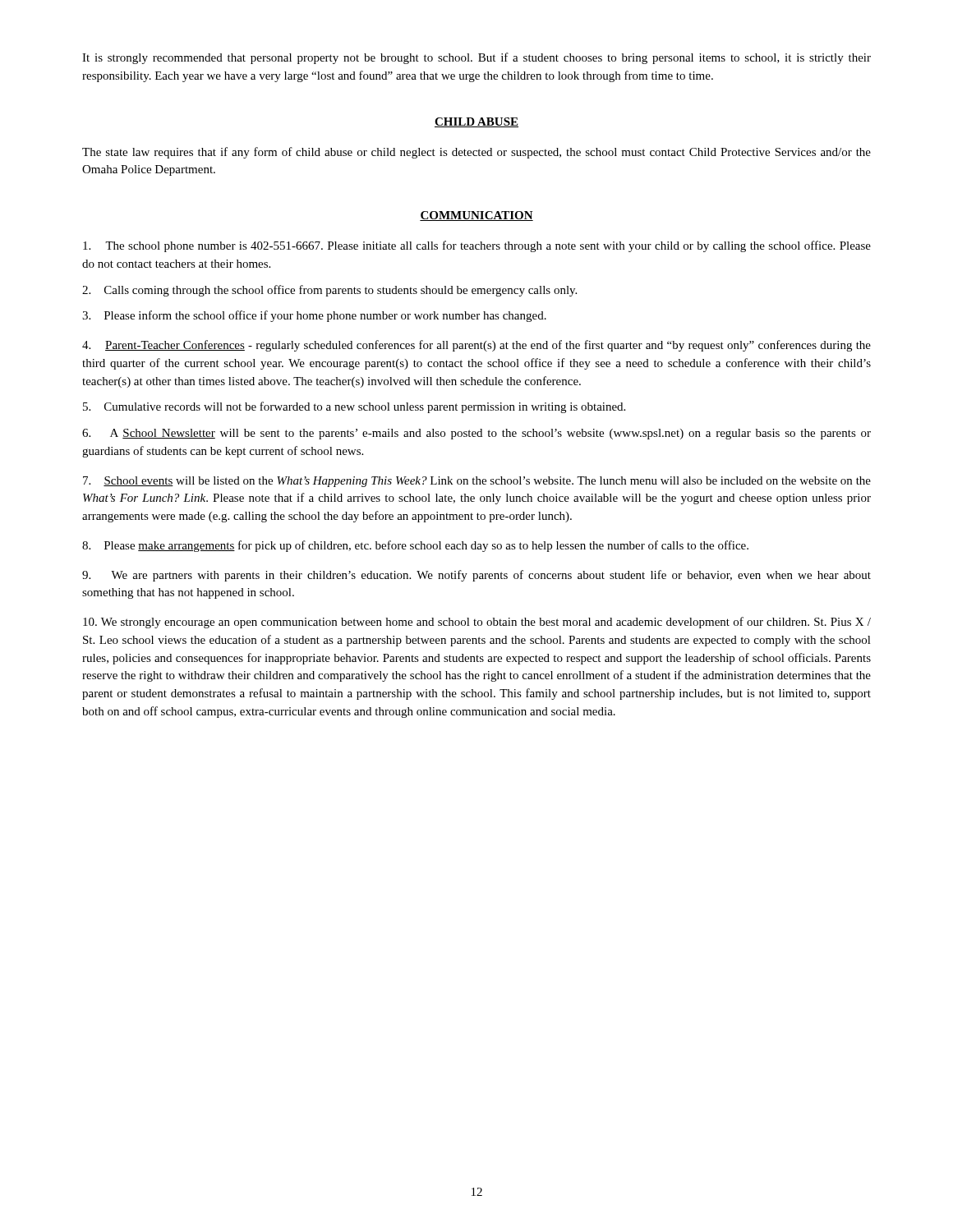Find the block on this page that starts "6. A School Newsletter will be sent"
Screen dimensions: 1232x953
pyautogui.click(x=476, y=443)
